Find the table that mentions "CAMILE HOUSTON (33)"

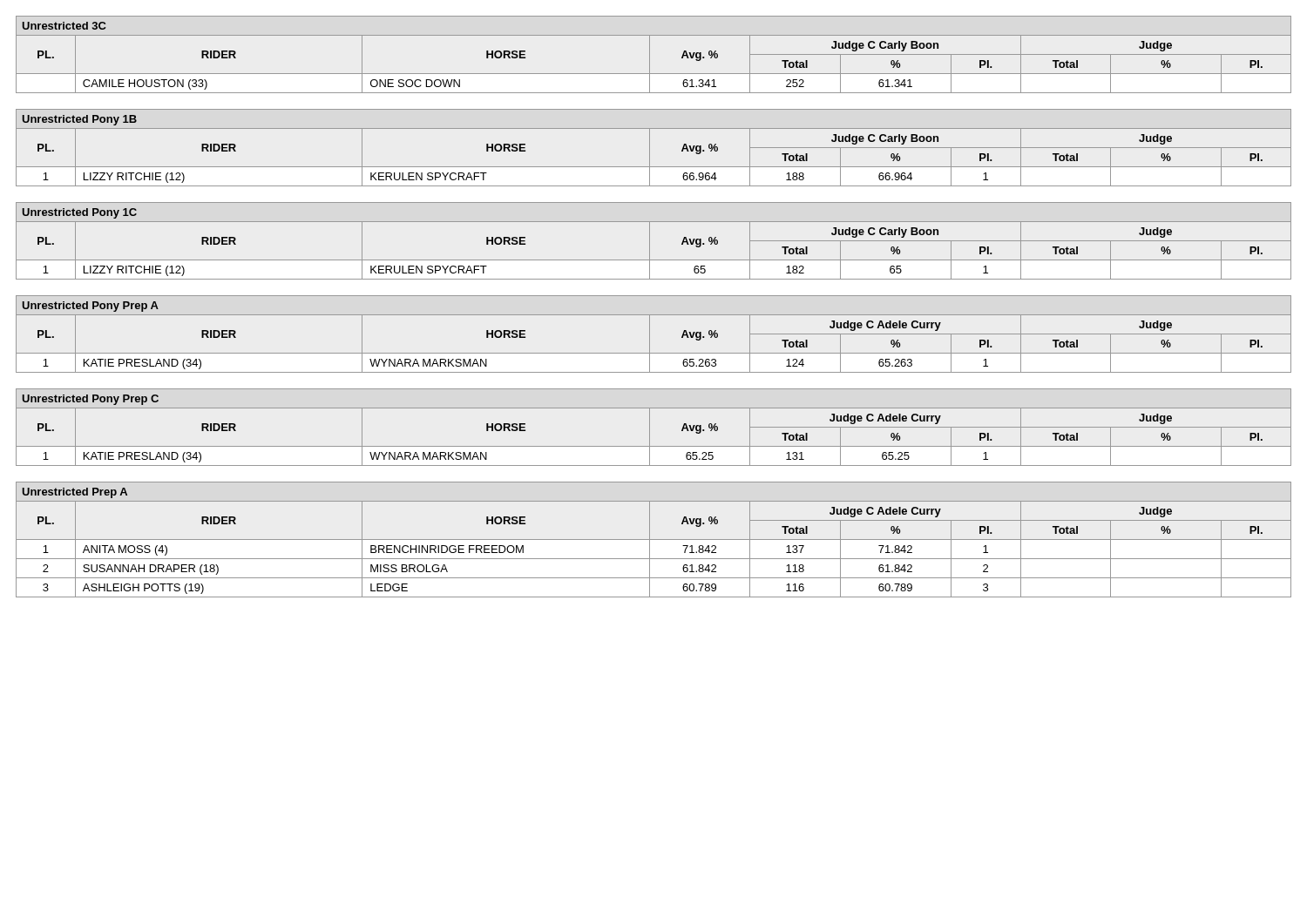point(654,64)
